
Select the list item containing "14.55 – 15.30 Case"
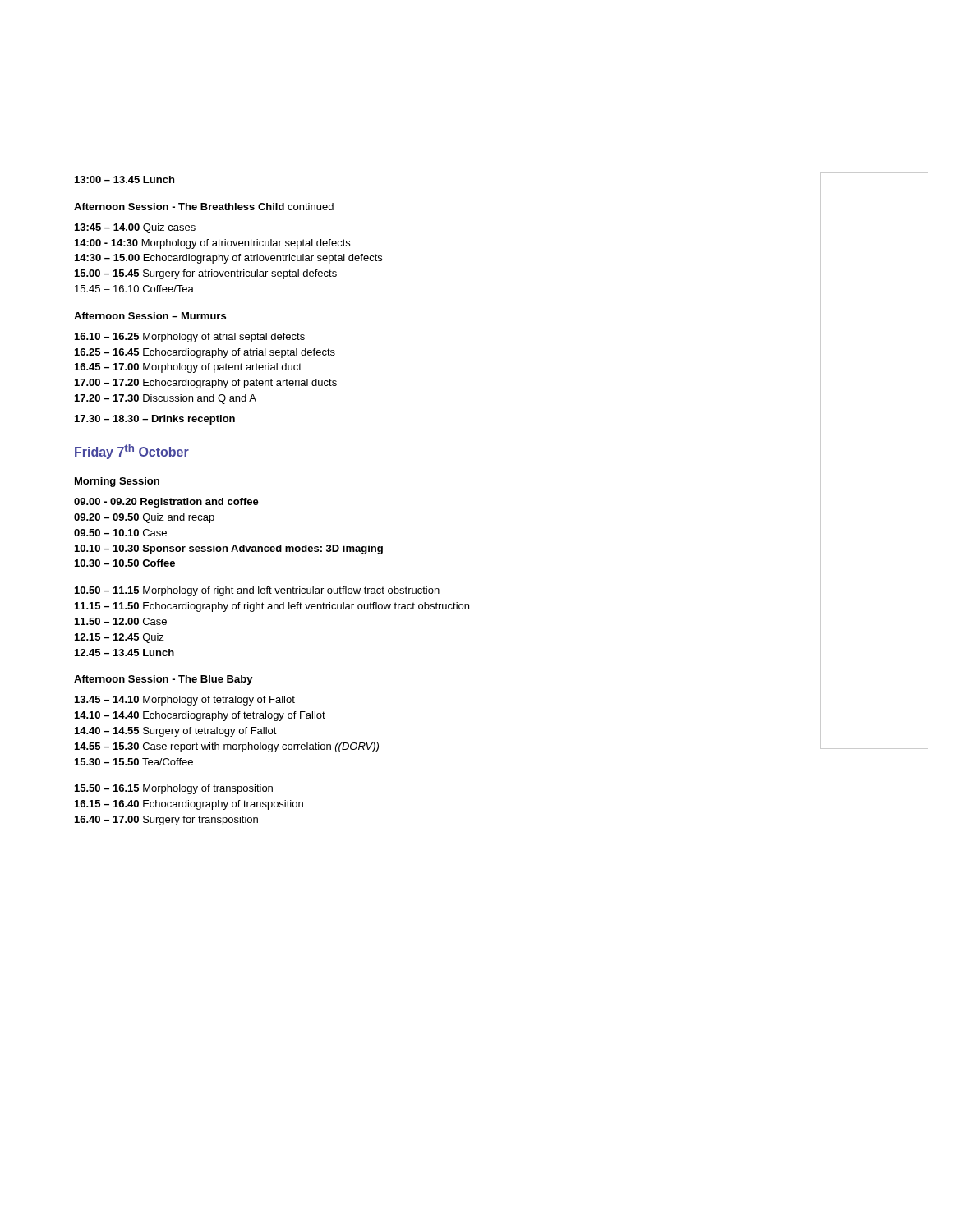click(x=353, y=747)
